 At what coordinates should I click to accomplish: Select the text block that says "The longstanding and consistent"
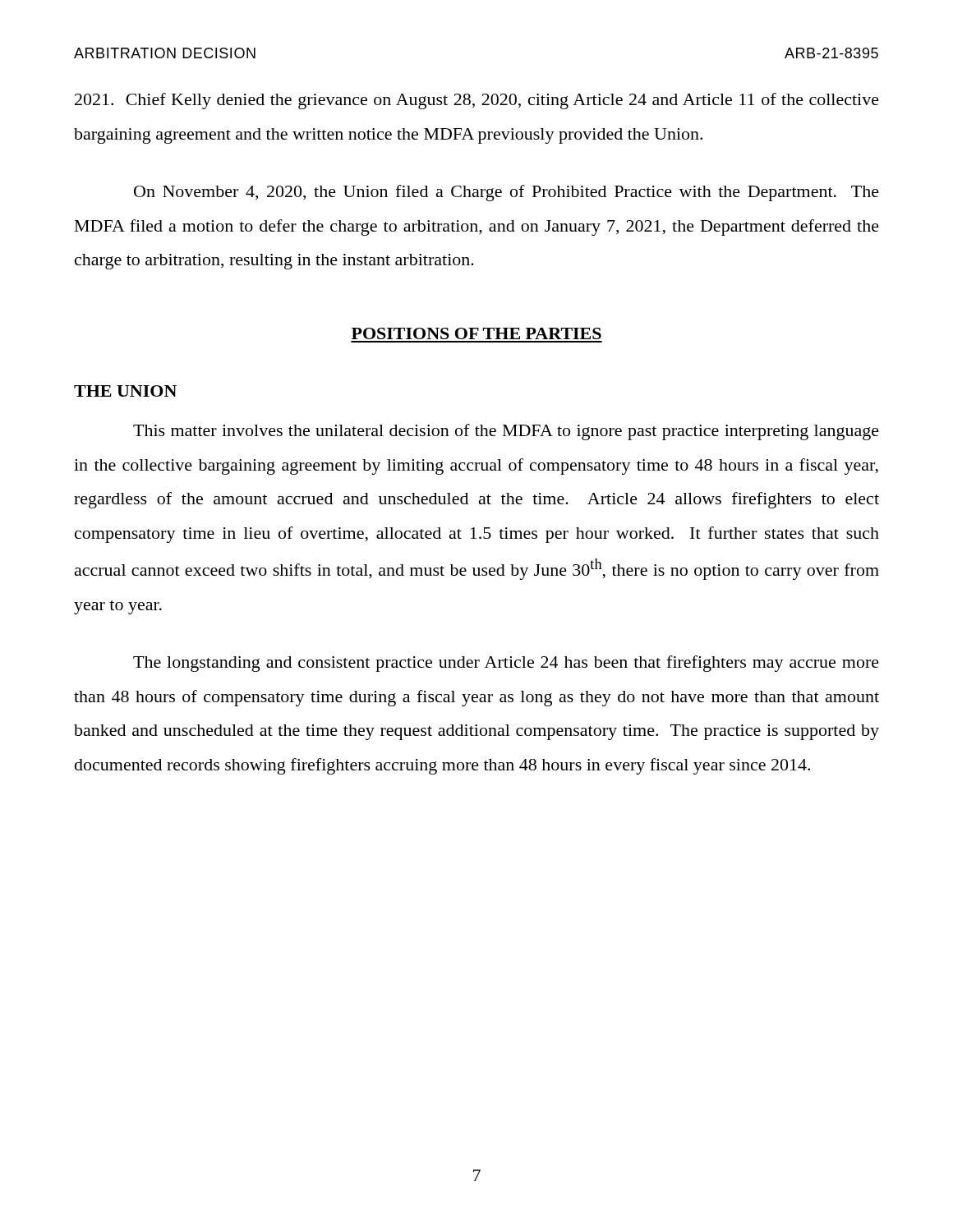point(476,713)
